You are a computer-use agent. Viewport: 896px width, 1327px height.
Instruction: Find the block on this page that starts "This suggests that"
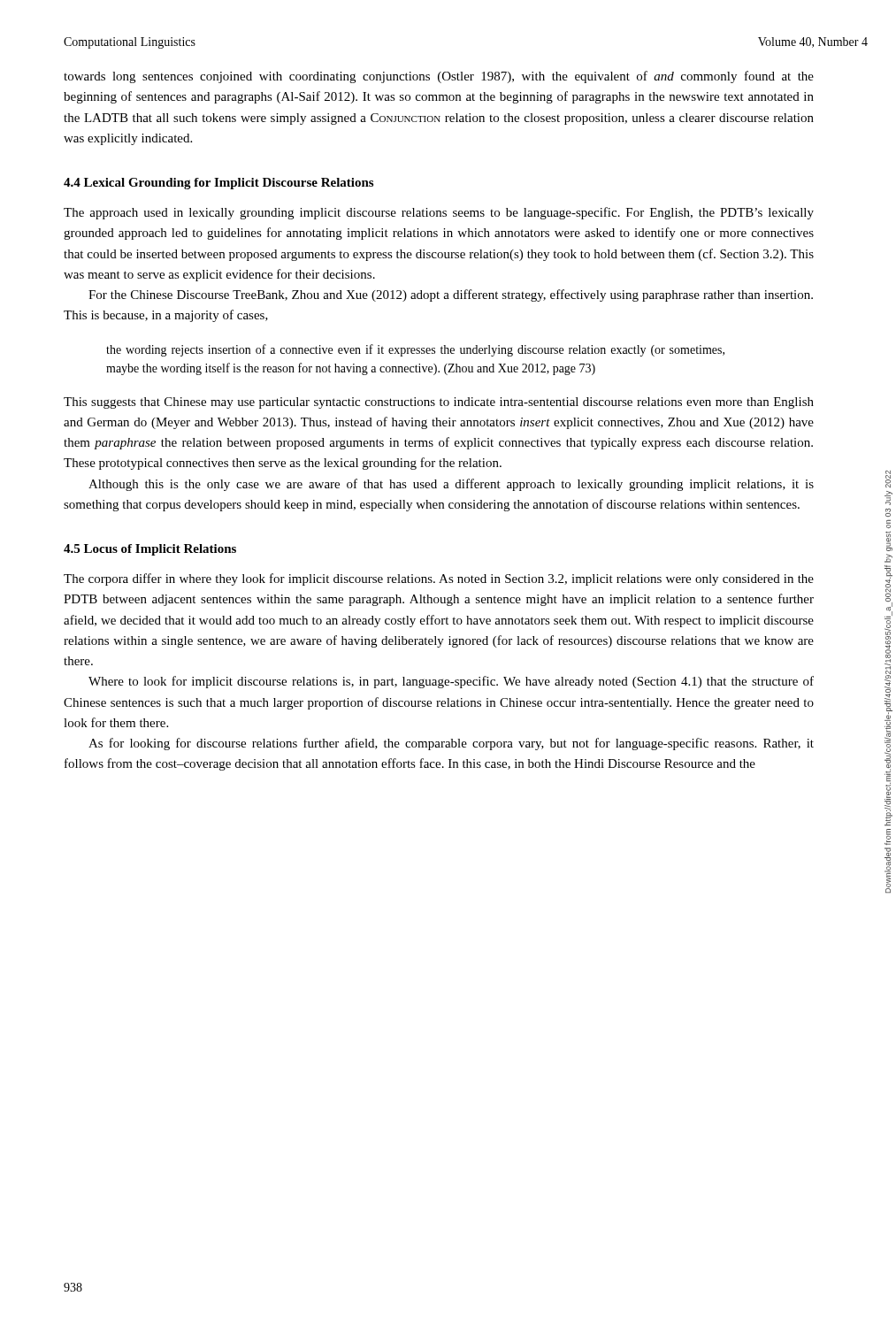439,432
